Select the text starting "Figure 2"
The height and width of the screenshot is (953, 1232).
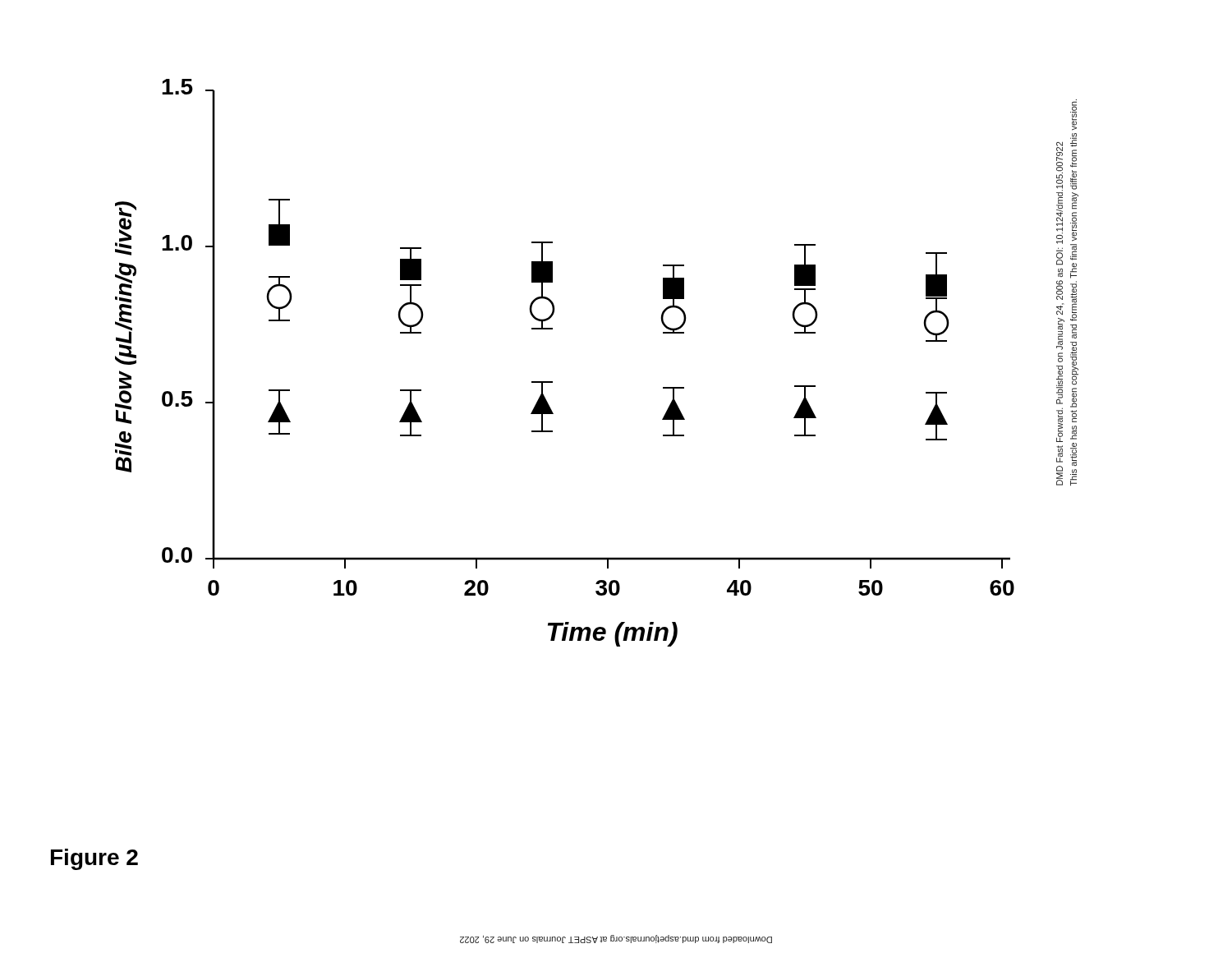coord(94,857)
